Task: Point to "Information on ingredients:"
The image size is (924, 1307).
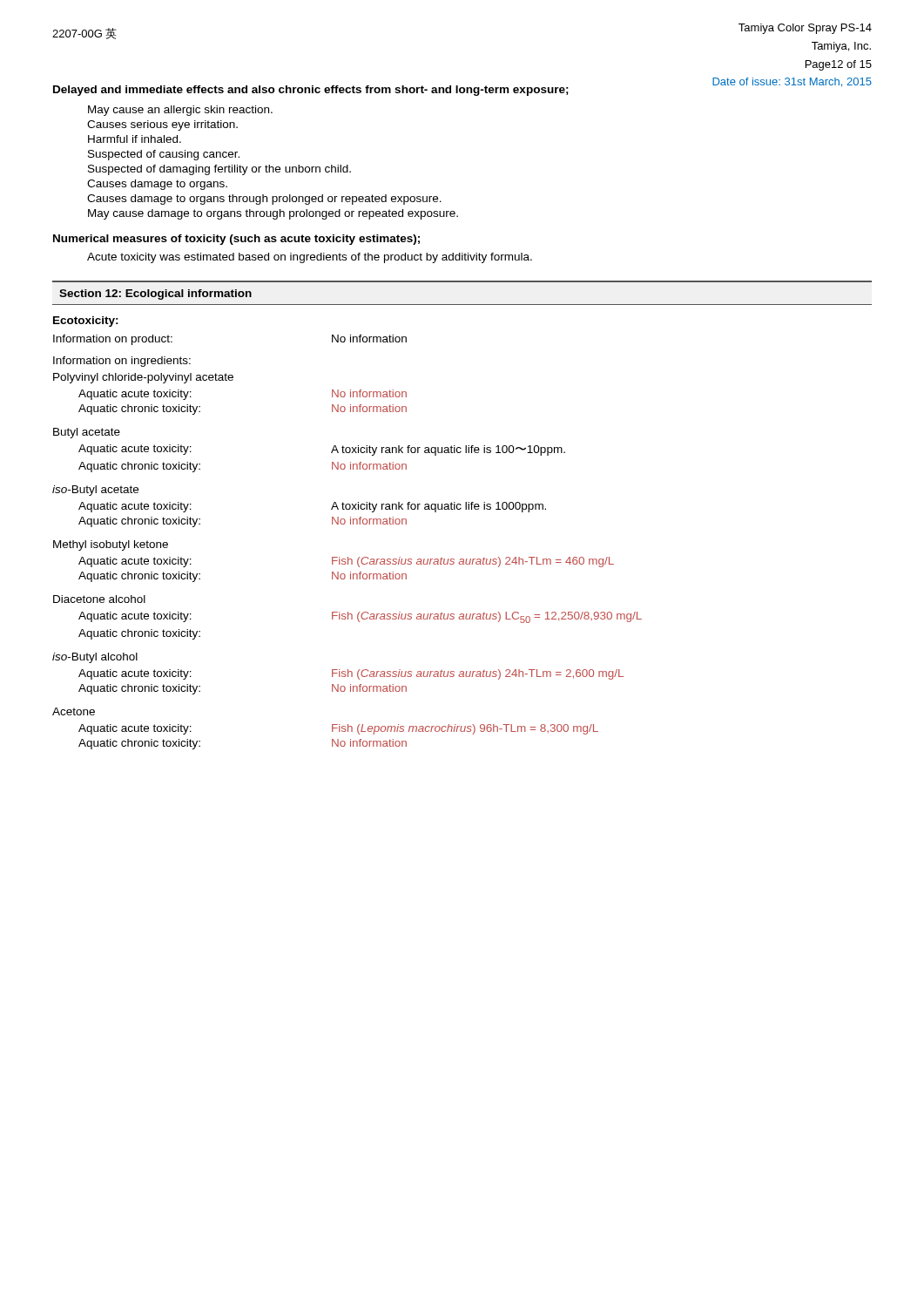Action: tap(122, 360)
